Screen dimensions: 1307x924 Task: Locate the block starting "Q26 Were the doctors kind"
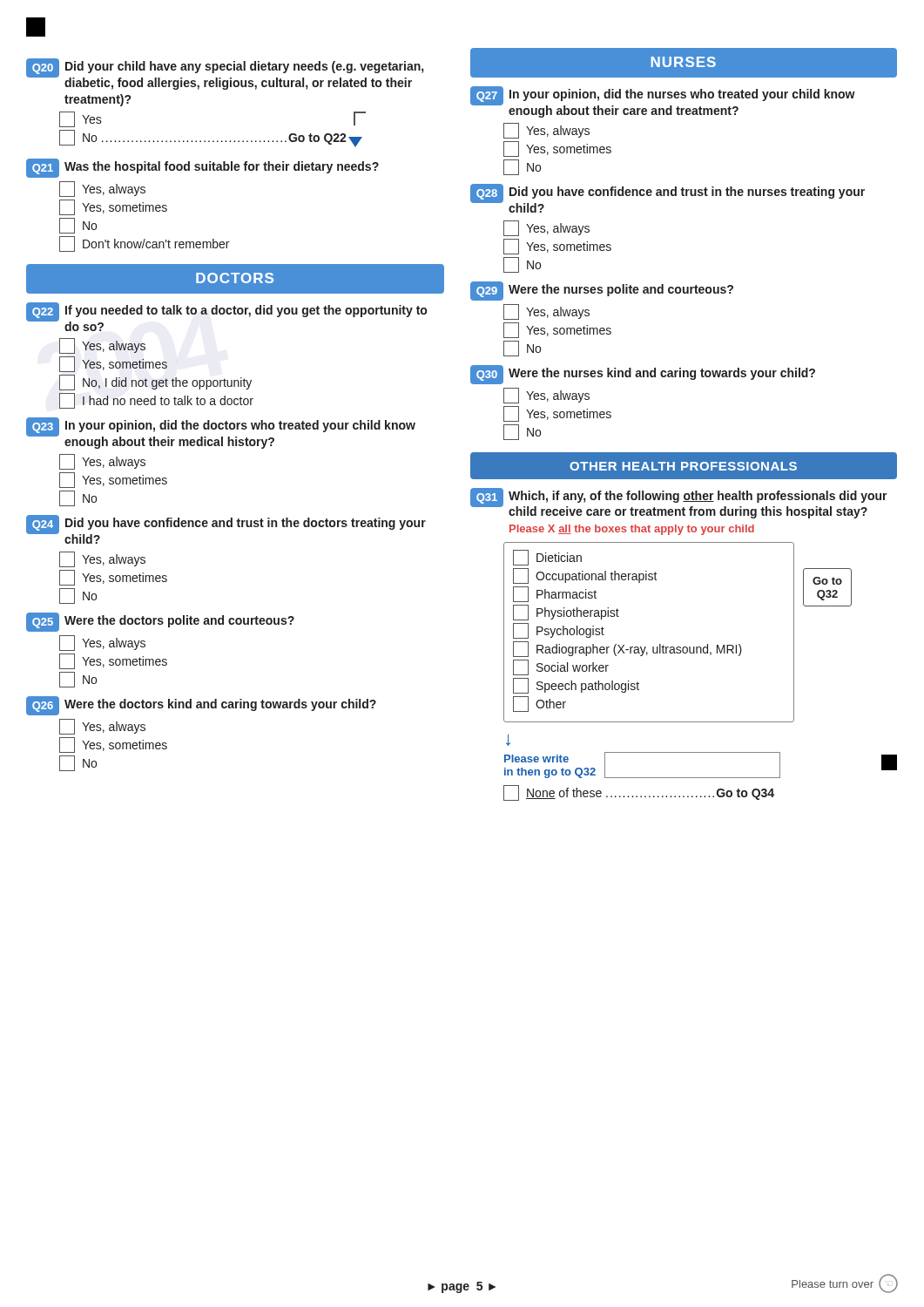click(201, 706)
